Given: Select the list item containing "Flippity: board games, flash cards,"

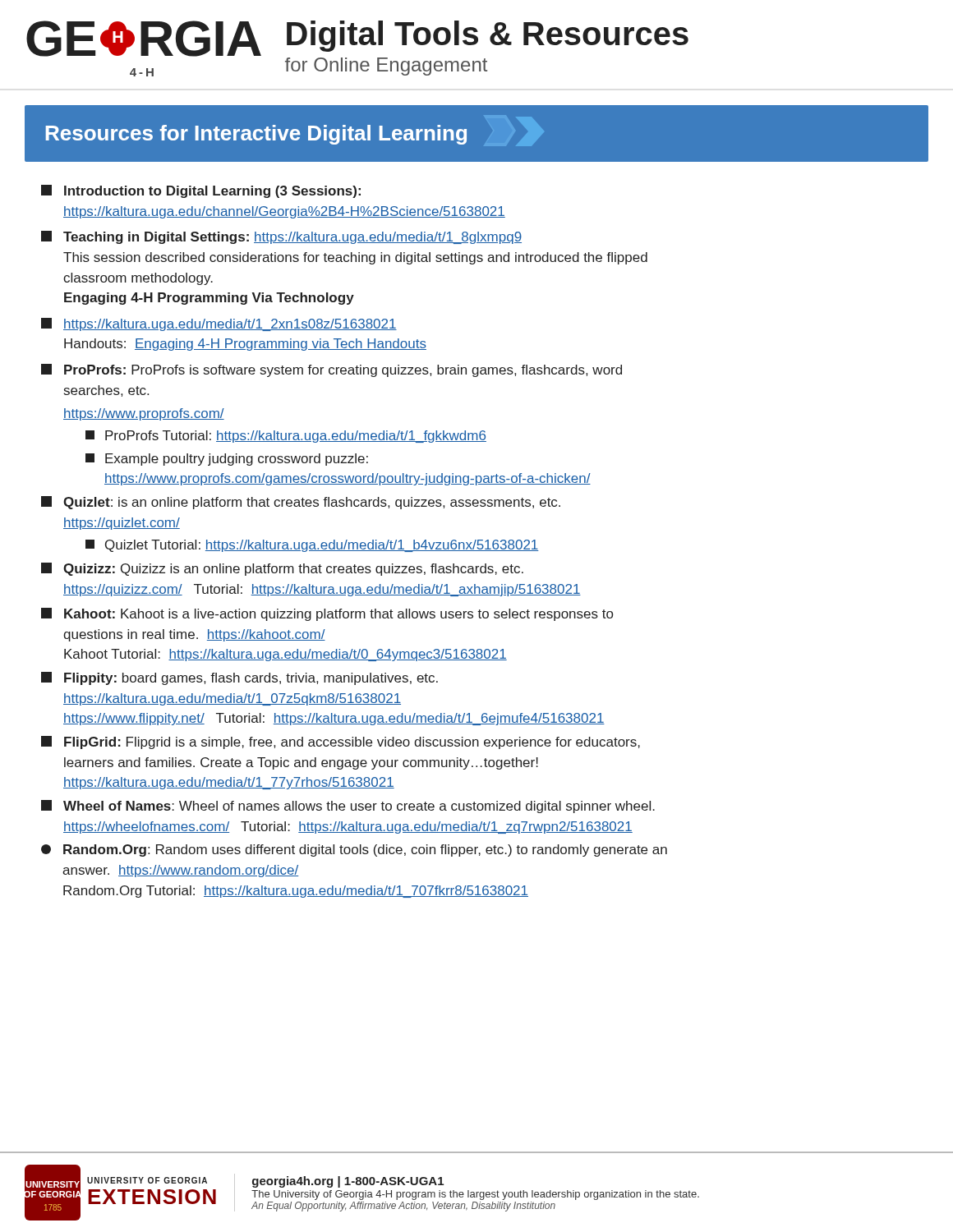Looking at the screenshot, I should (323, 699).
